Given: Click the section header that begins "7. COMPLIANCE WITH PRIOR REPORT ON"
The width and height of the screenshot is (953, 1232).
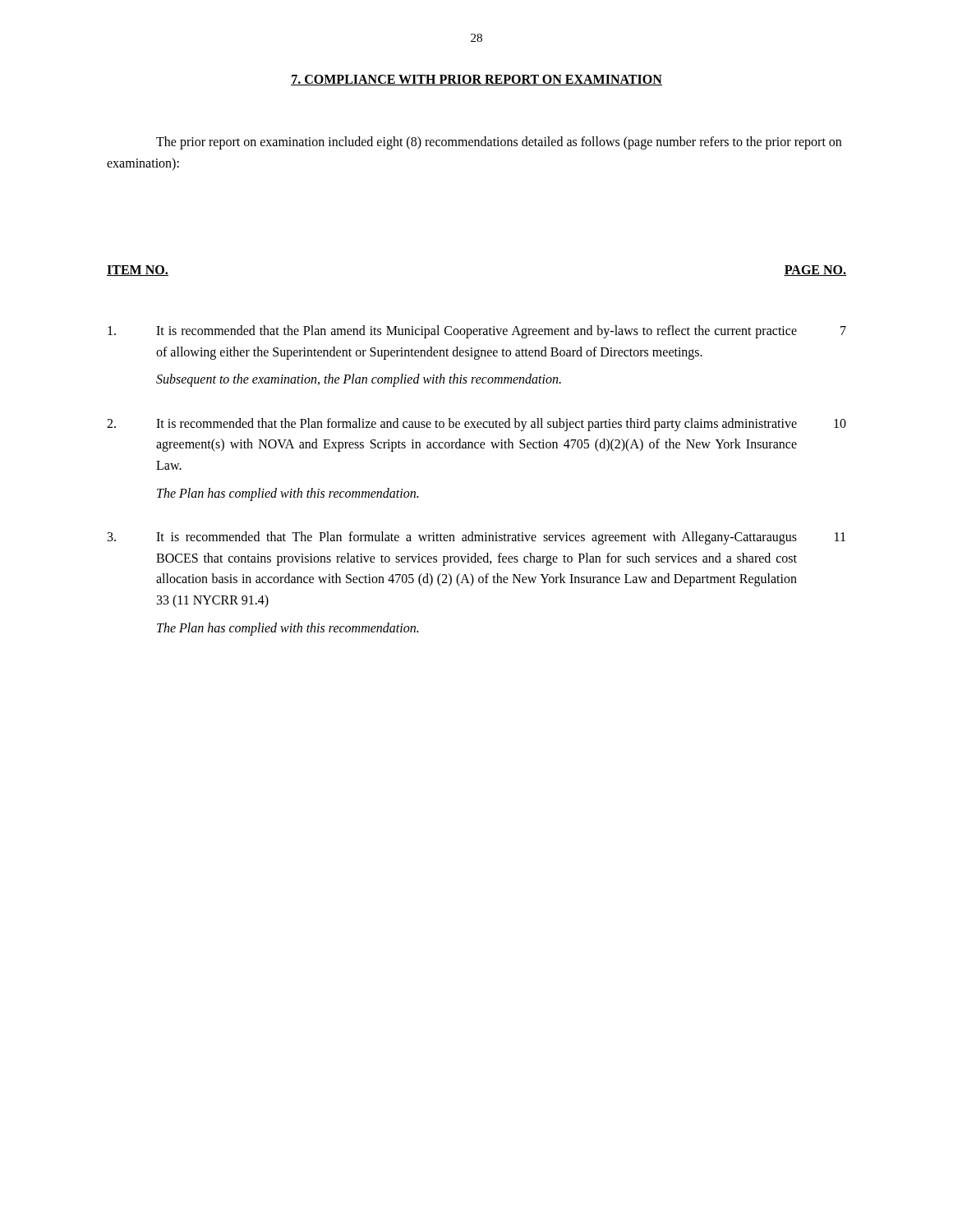Looking at the screenshot, I should [x=476, y=79].
